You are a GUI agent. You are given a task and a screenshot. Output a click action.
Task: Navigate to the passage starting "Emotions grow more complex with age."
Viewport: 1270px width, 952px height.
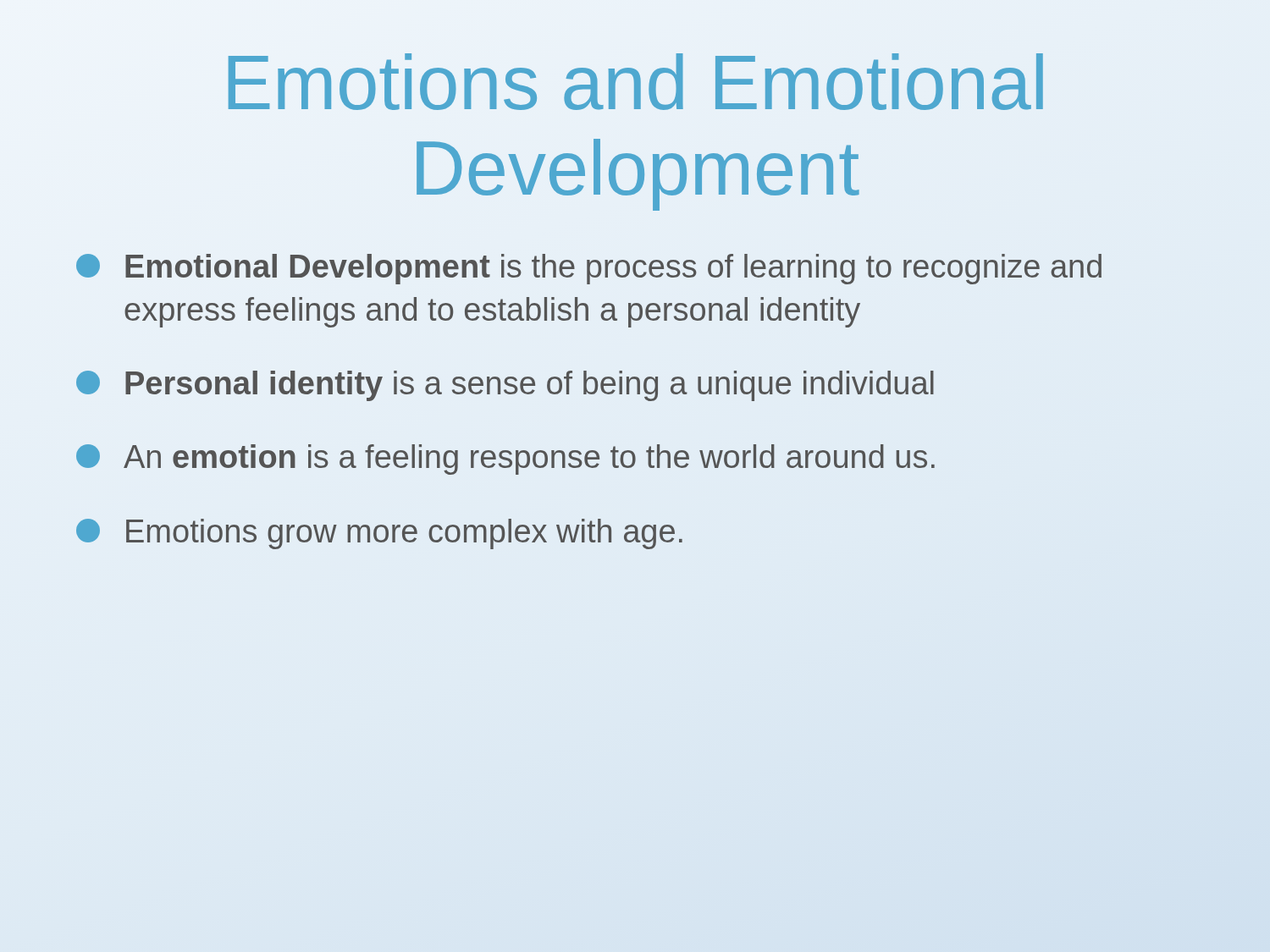click(635, 532)
